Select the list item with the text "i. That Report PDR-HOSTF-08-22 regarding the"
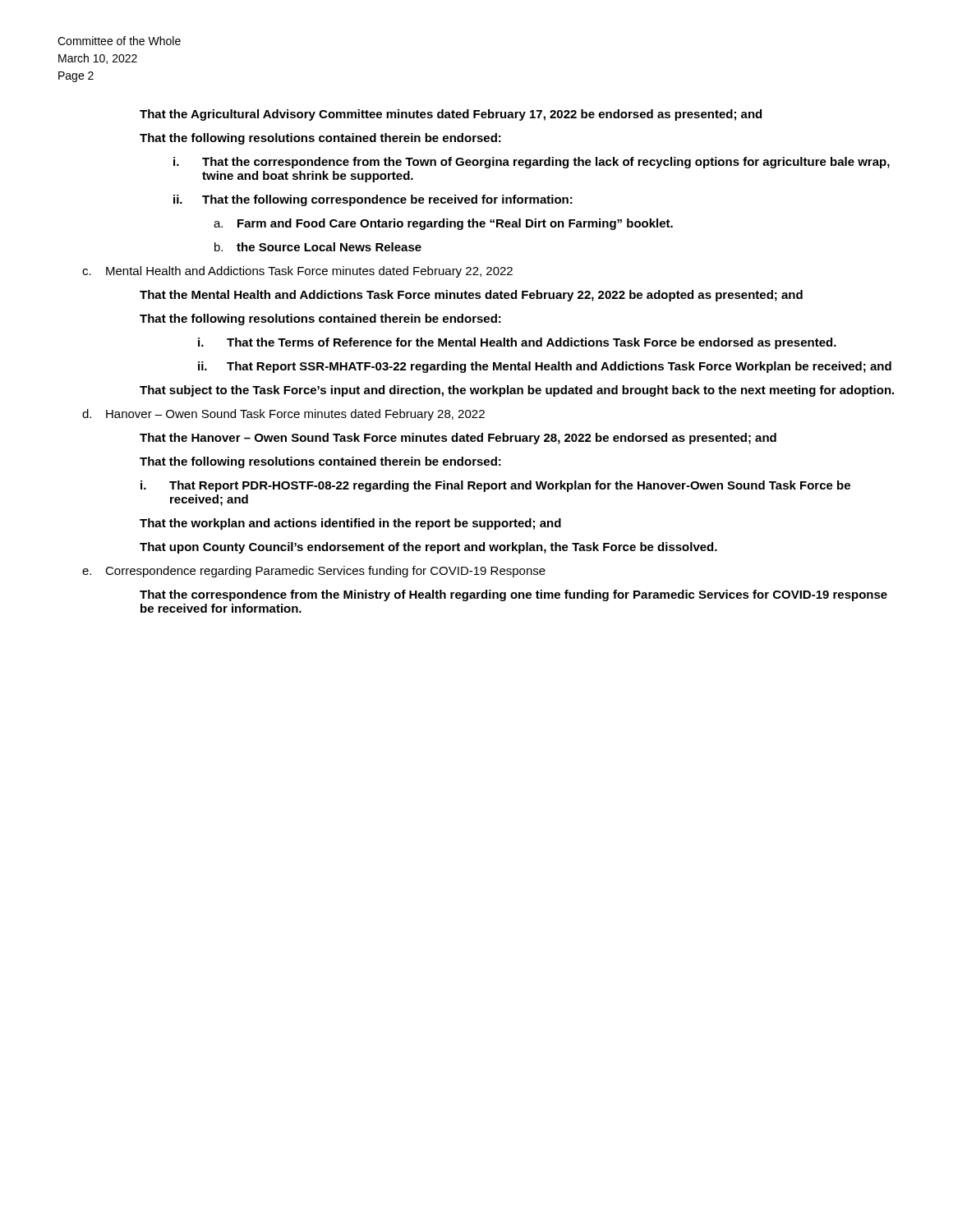The height and width of the screenshot is (1232, 953). click(518, 492)
